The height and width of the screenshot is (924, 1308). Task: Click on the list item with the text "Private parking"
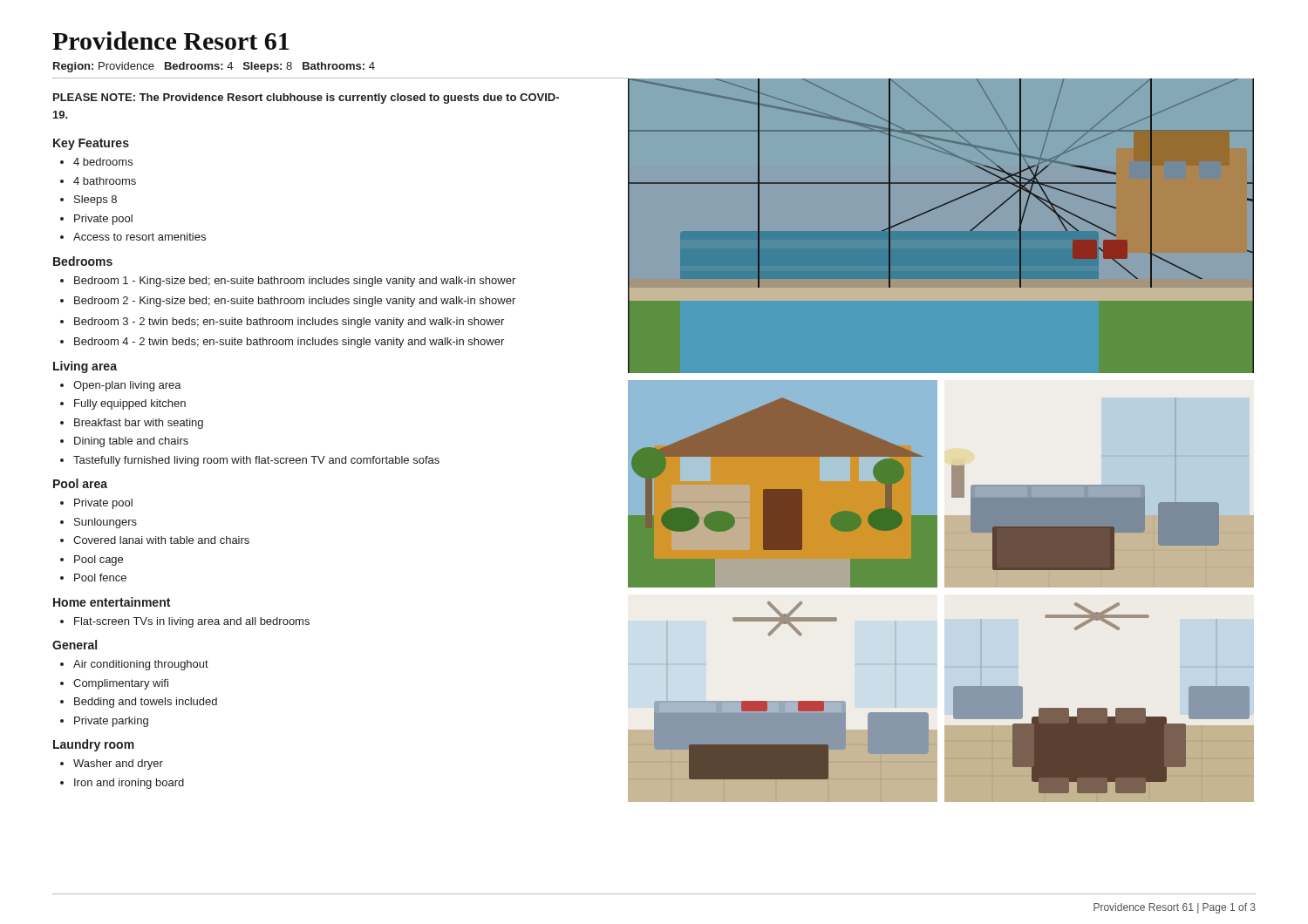pyautogui.click(x=111, y=720)
